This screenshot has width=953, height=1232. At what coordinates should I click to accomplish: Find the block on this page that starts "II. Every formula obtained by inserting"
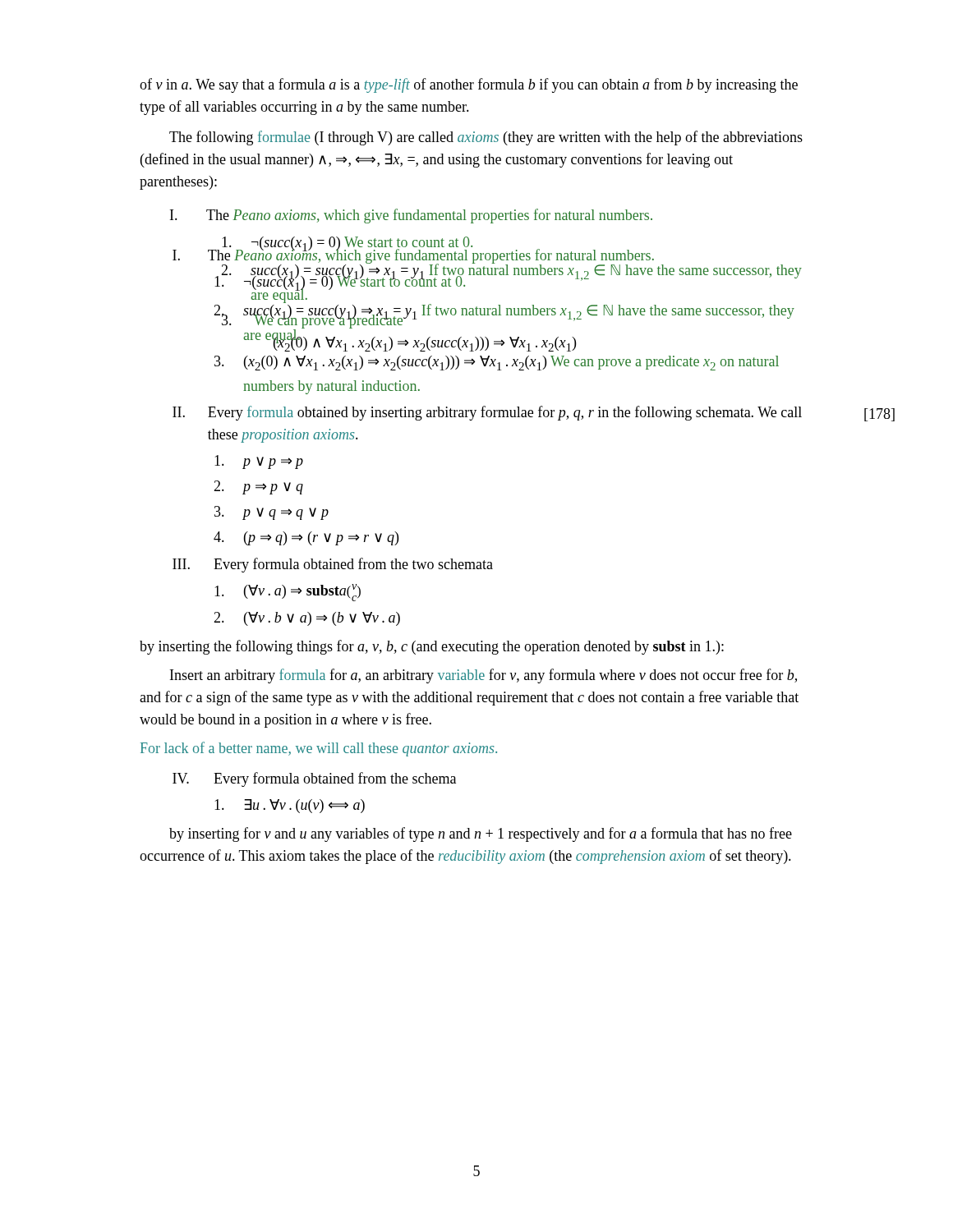pos(493,424)
